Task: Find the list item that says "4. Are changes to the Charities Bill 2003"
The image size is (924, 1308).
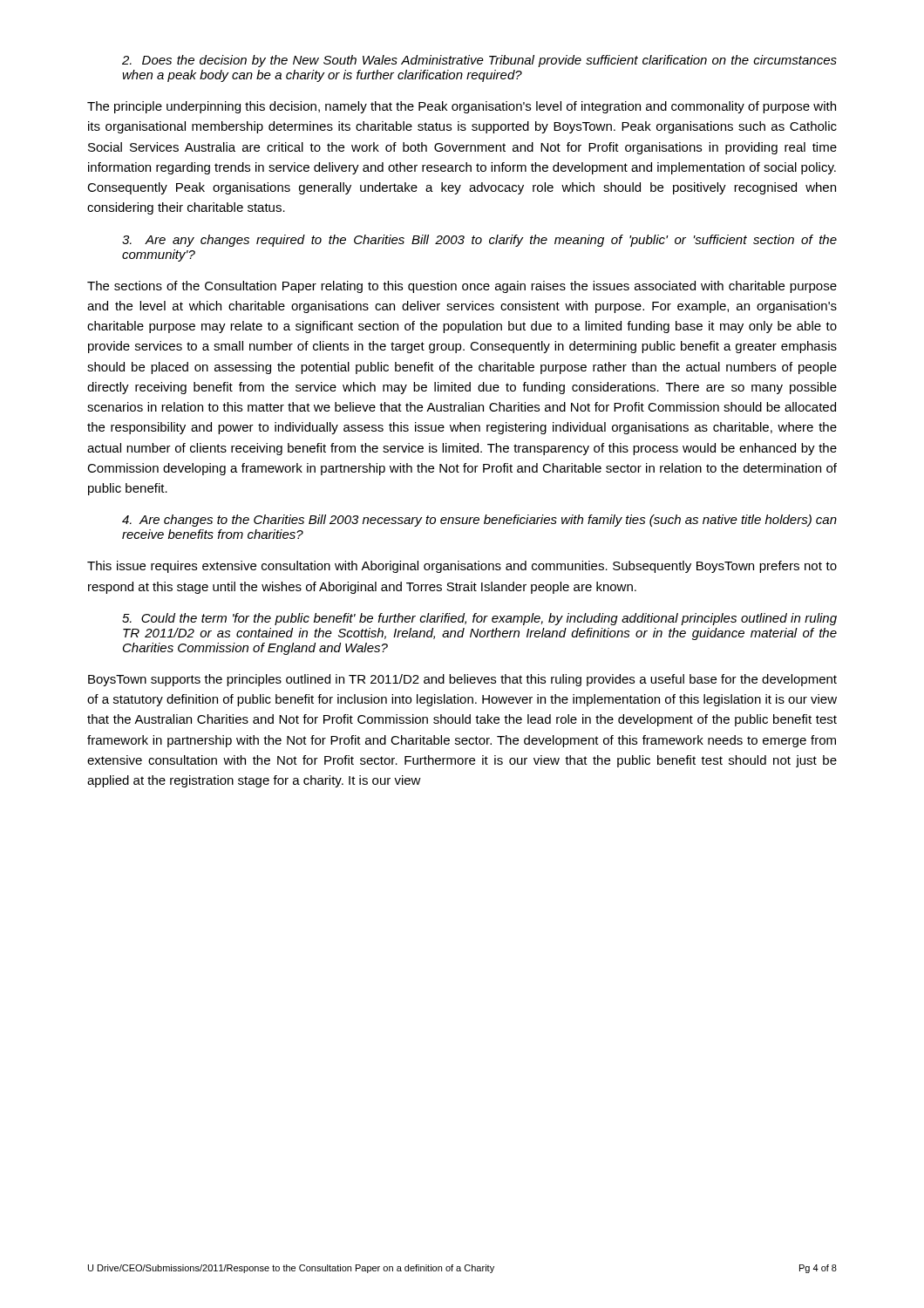Action: click(479, 527)
